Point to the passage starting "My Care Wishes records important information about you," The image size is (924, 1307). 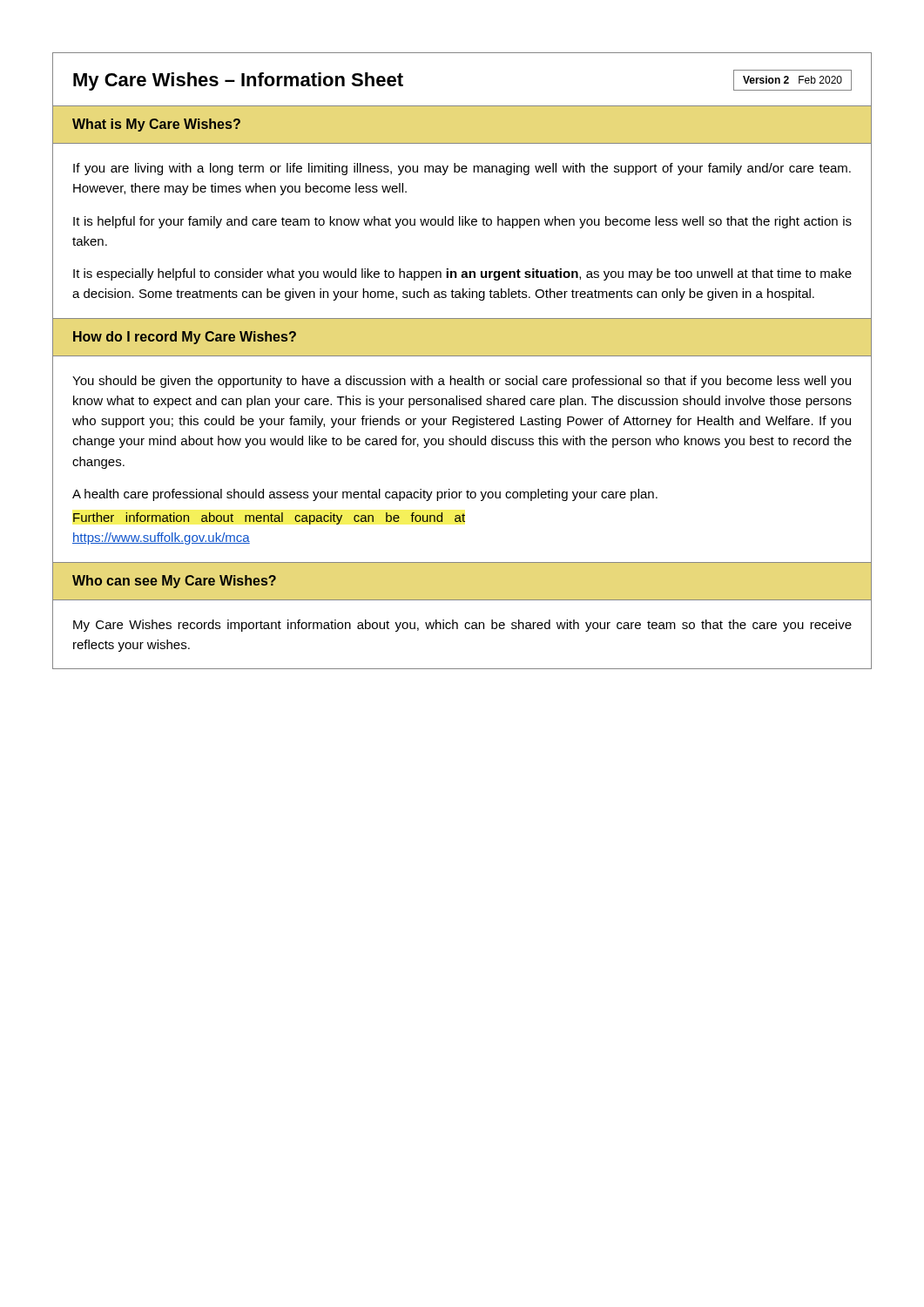[462, 634]
